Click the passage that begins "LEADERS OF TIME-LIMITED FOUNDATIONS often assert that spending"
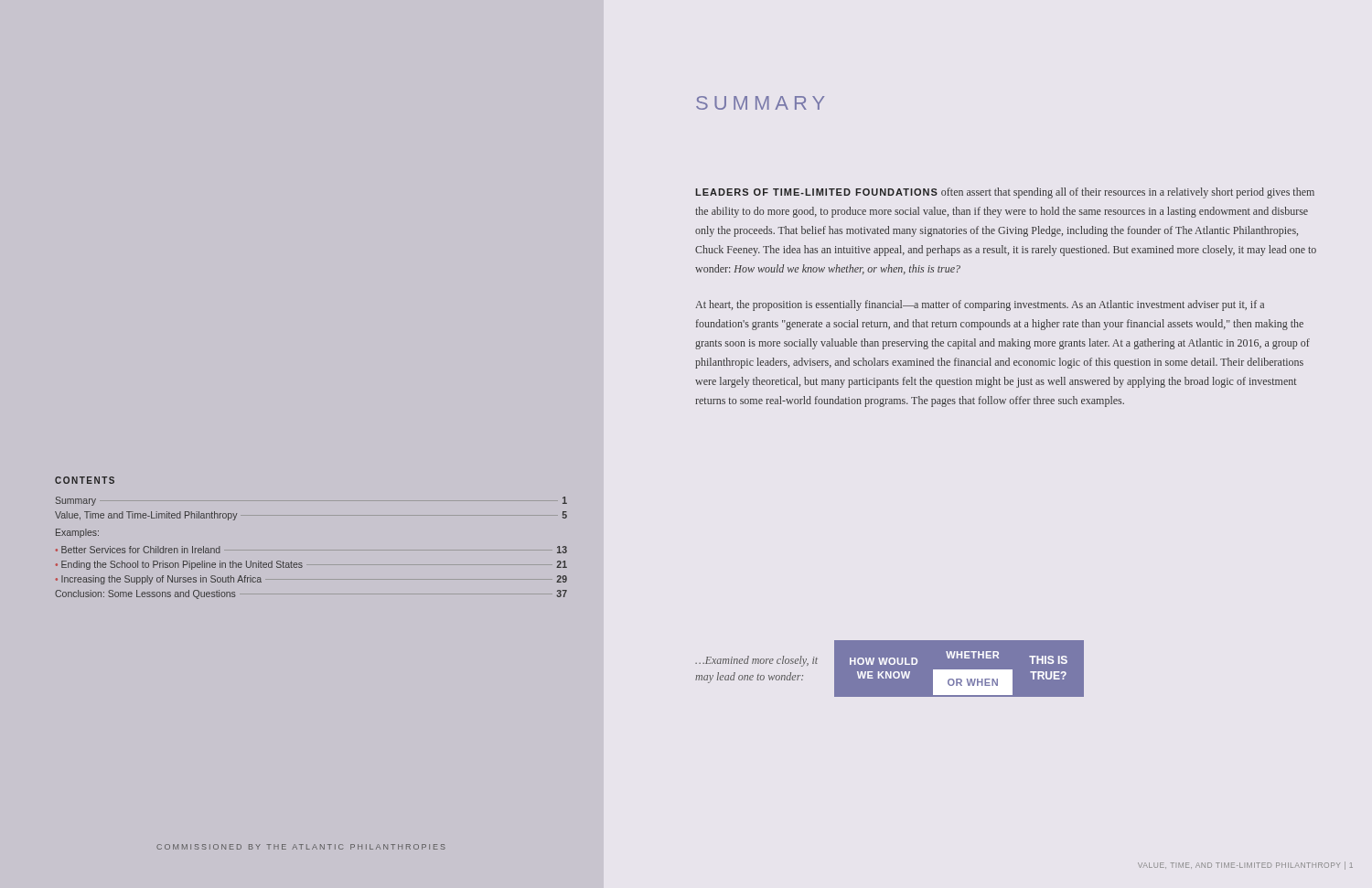Viewport: 1372px width, 888px height. (x=1006, y=231)
